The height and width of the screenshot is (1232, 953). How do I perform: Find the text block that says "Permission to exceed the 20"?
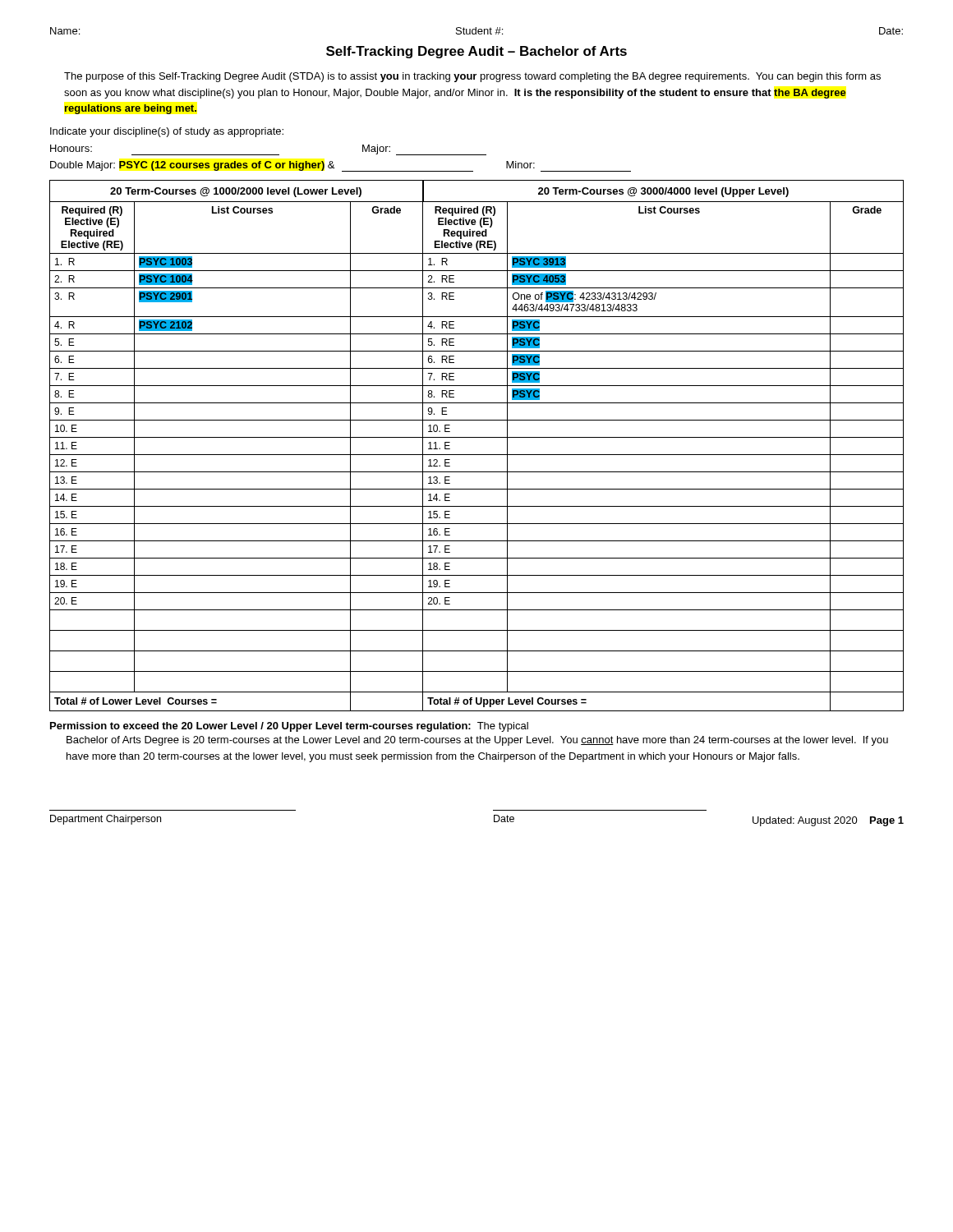[476, 742]
